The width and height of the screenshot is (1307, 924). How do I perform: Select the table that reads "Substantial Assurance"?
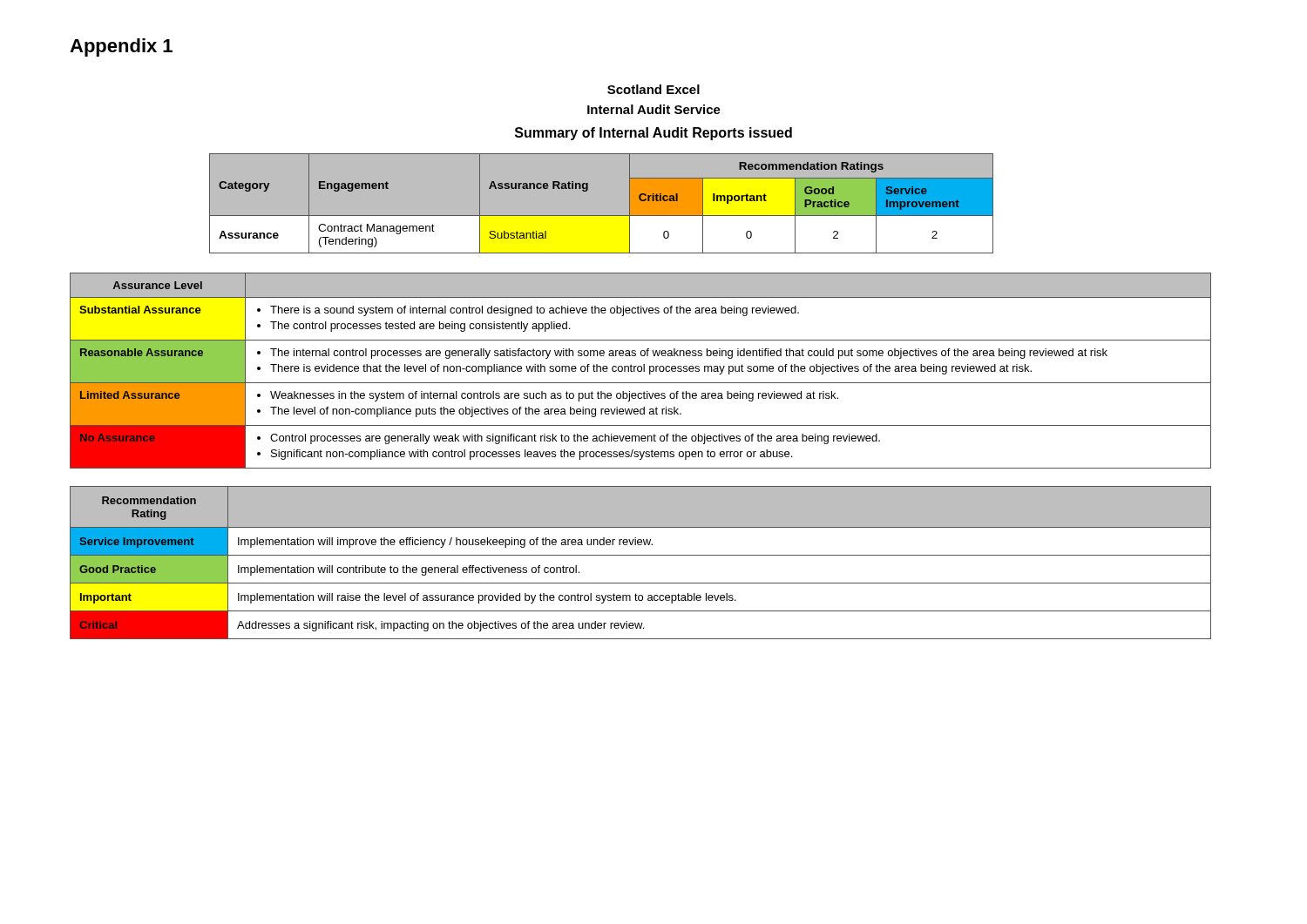[654, 371]
